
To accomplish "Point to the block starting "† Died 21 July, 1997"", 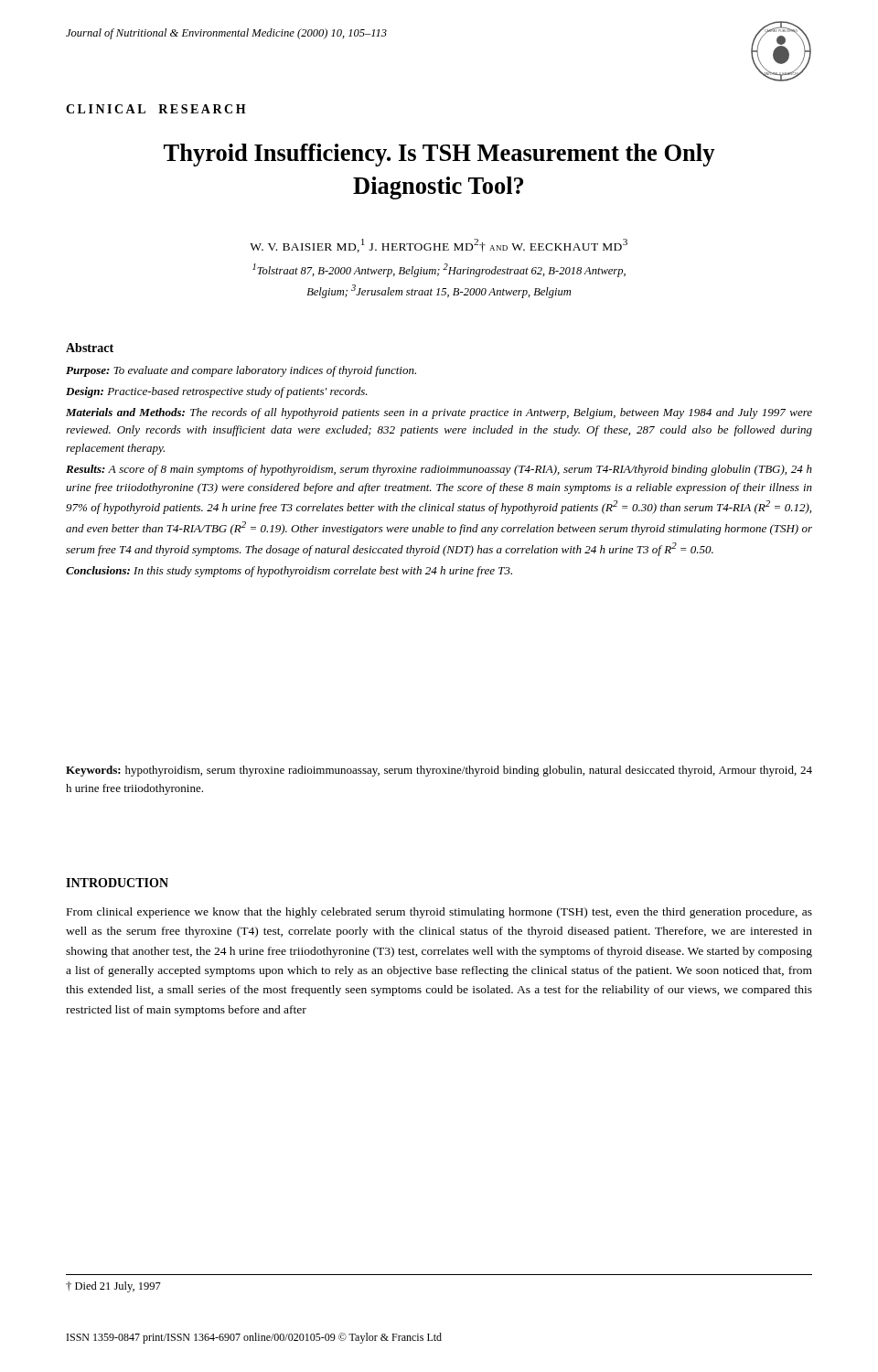I will (x=113, y=1286).
